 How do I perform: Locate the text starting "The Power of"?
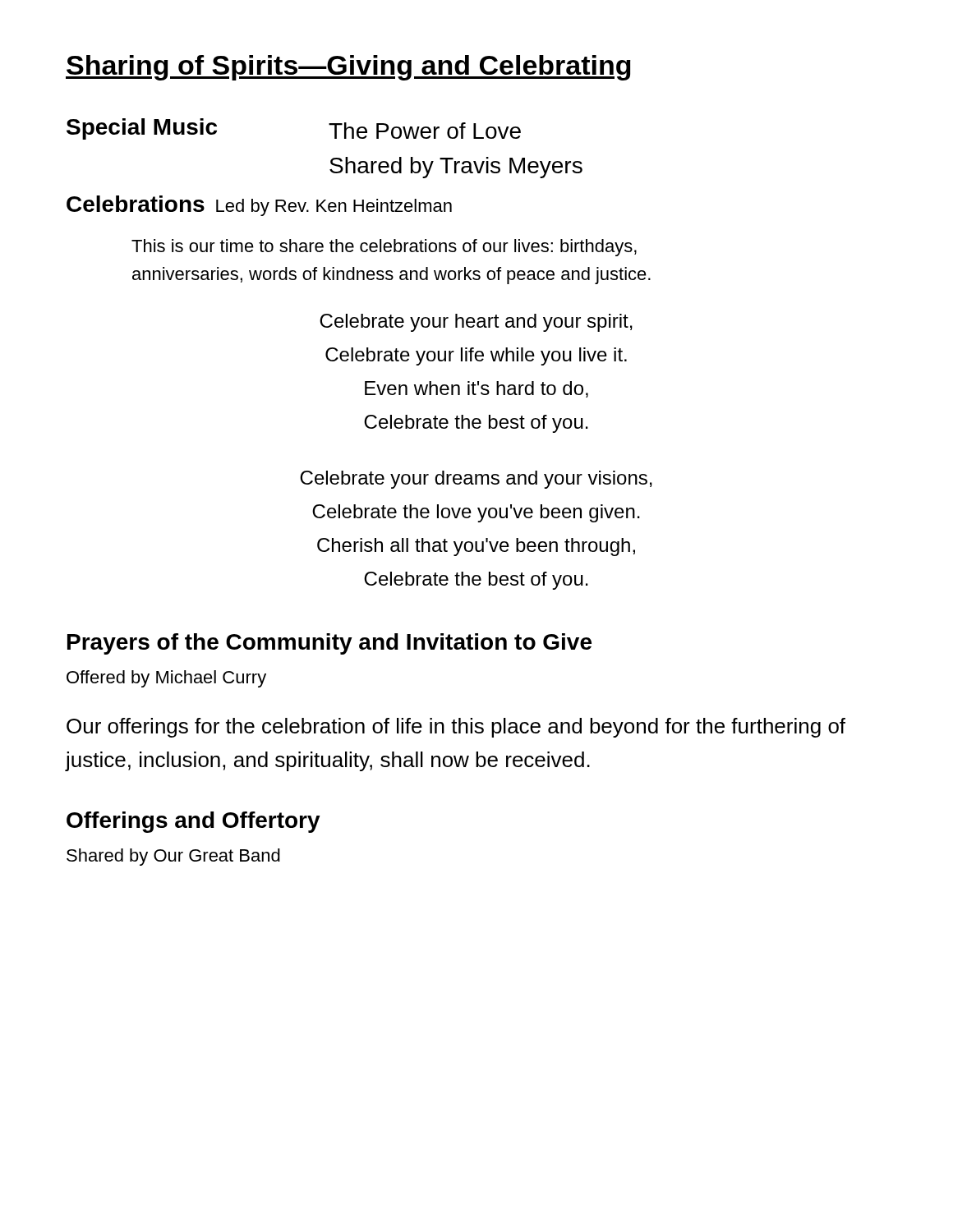pos(456,148)
